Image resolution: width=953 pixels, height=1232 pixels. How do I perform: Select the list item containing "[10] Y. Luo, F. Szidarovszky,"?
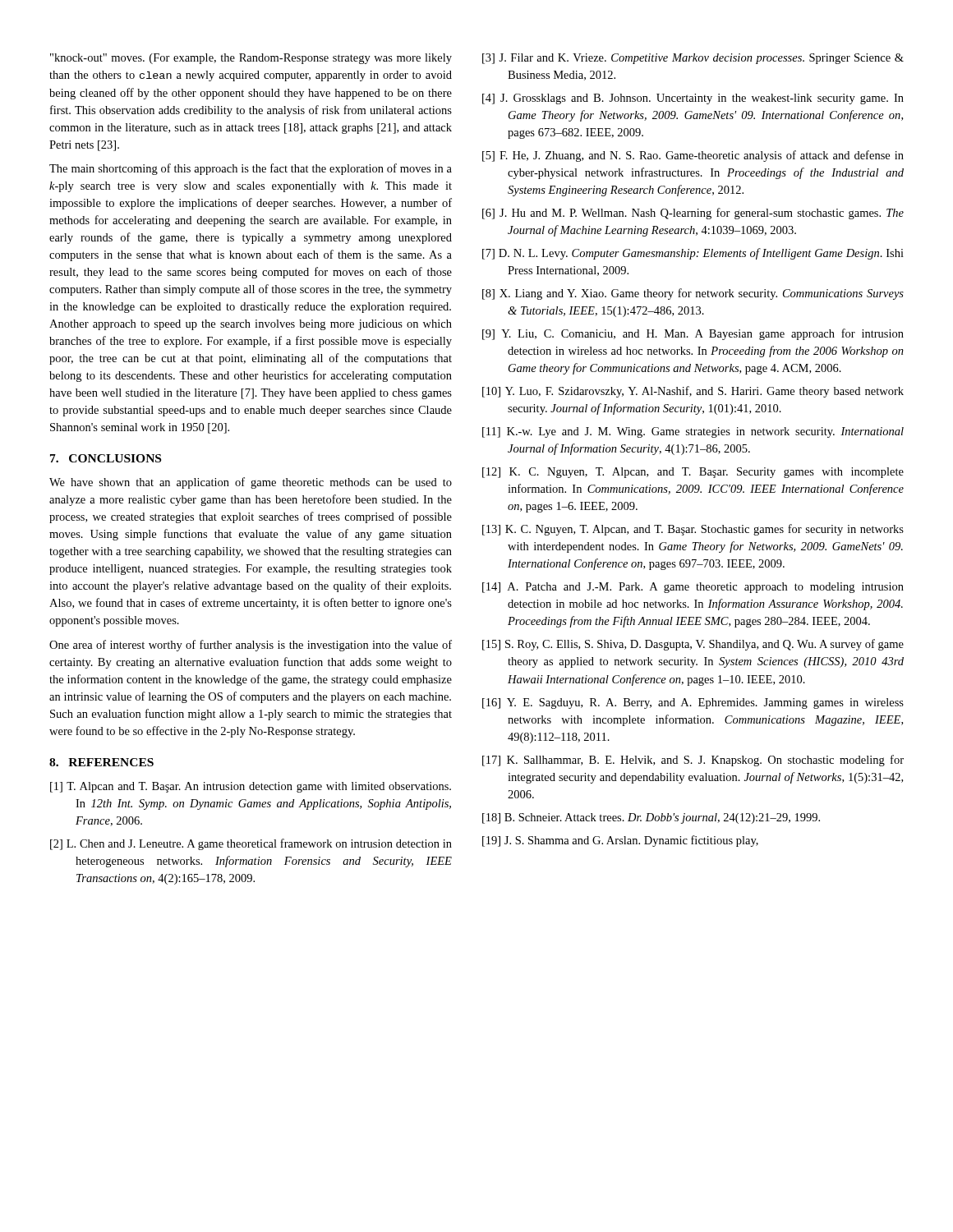coord(693,400)
